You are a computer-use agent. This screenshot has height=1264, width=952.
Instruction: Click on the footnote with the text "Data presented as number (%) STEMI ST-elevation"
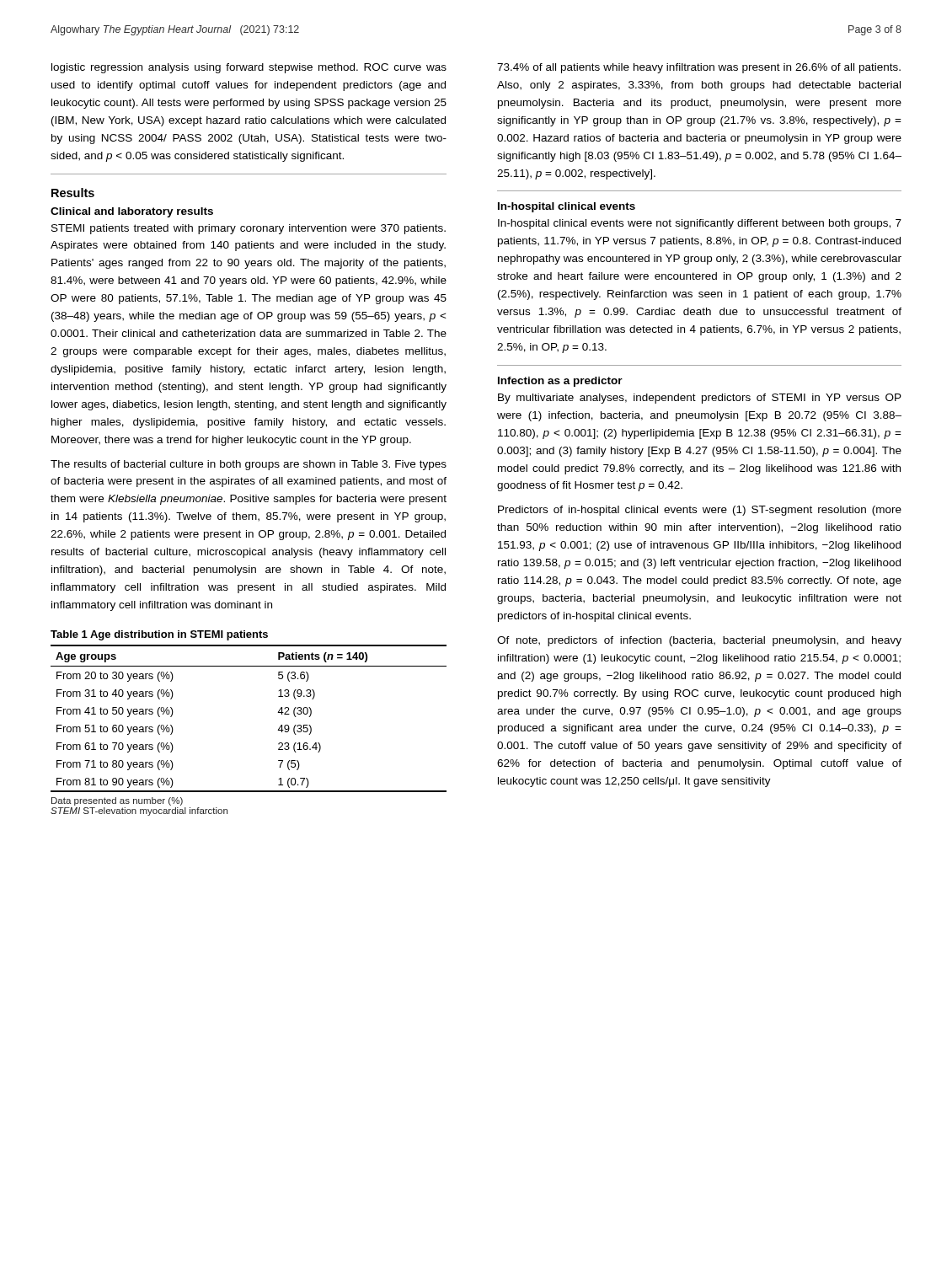[x=139, y=805]
